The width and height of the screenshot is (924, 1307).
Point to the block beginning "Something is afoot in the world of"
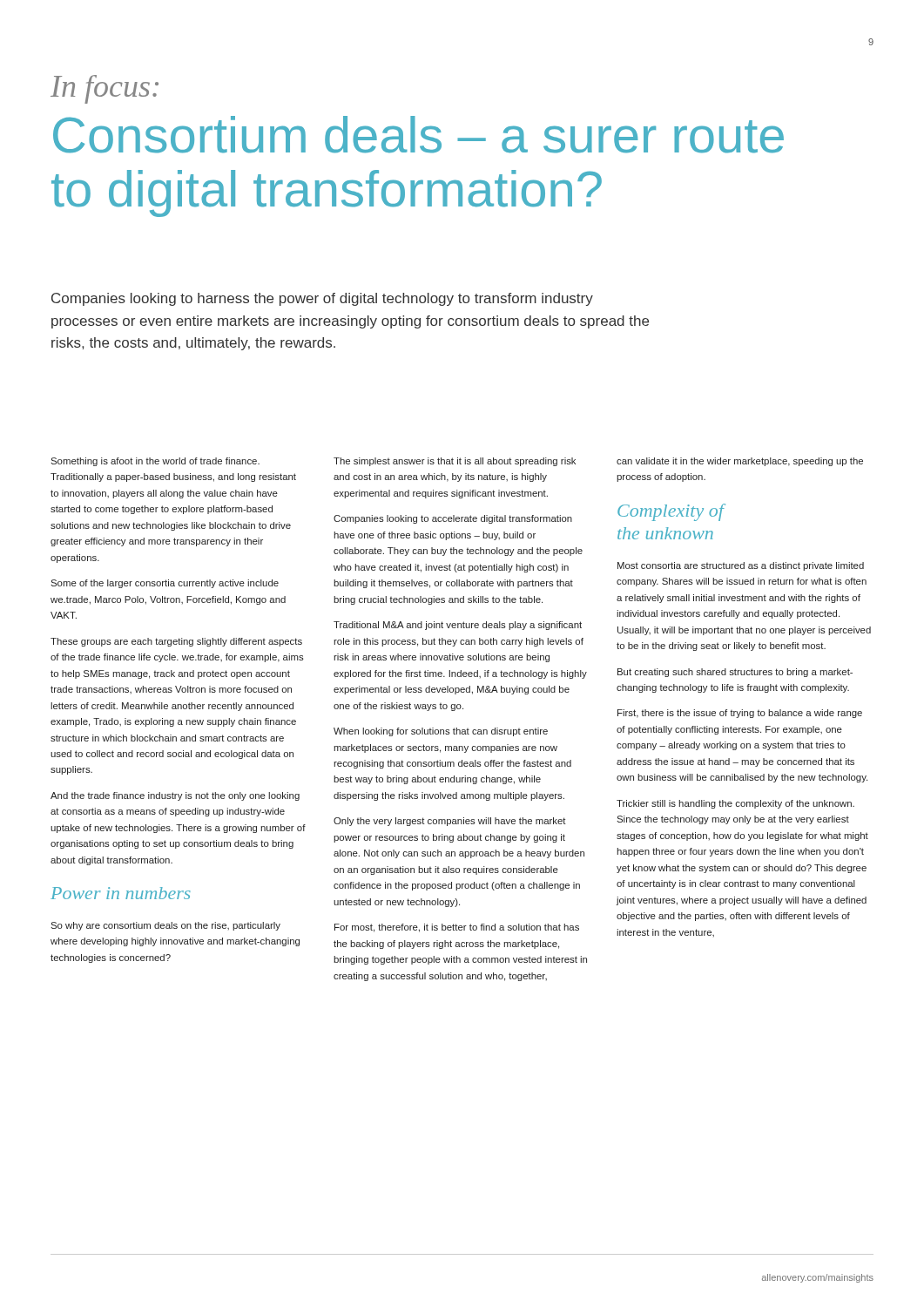[x=178, y=661]
